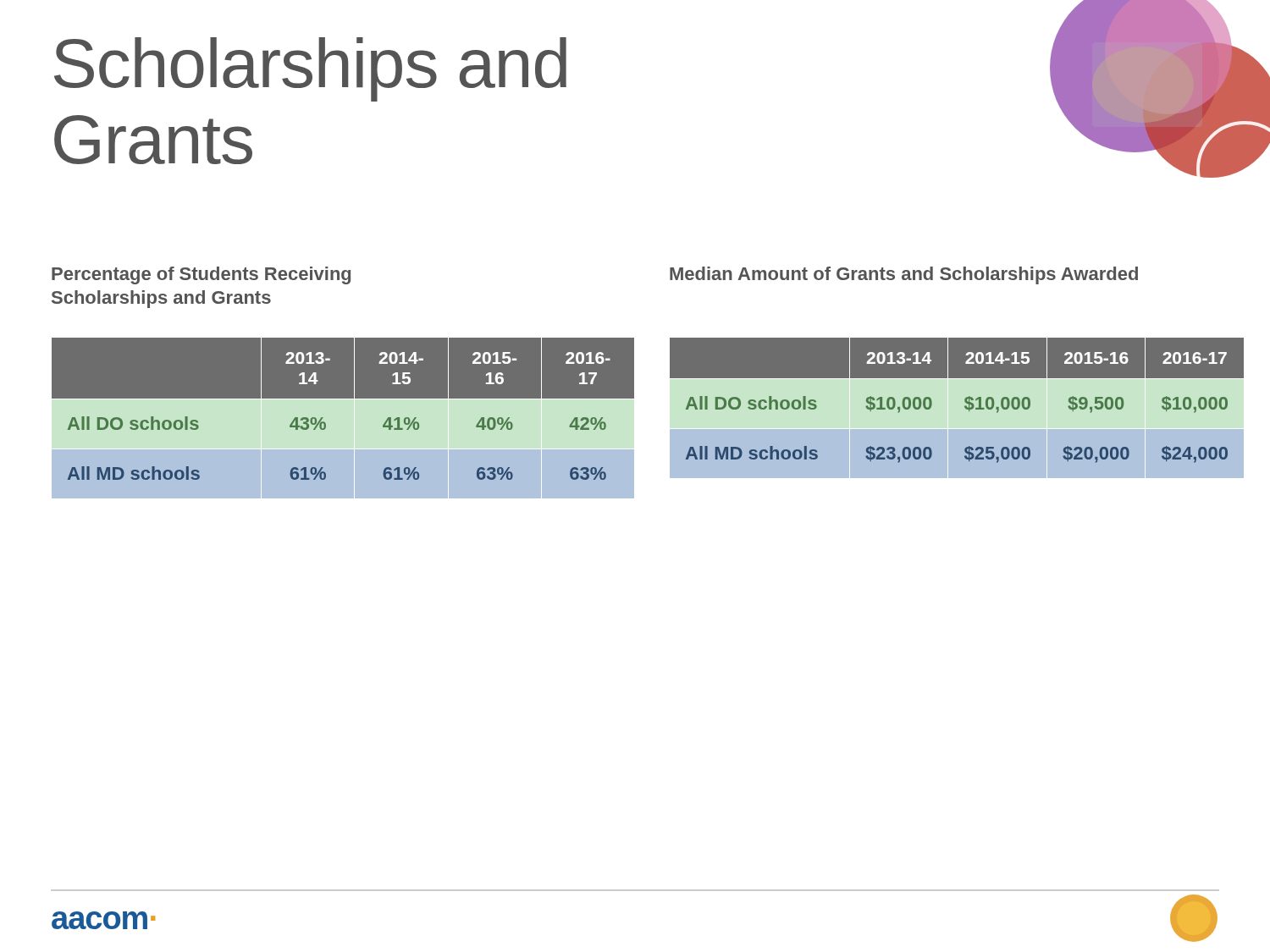Select the title containing "Scholarships and Grants"
This screenshot has width=1270, height=952.
415,102
